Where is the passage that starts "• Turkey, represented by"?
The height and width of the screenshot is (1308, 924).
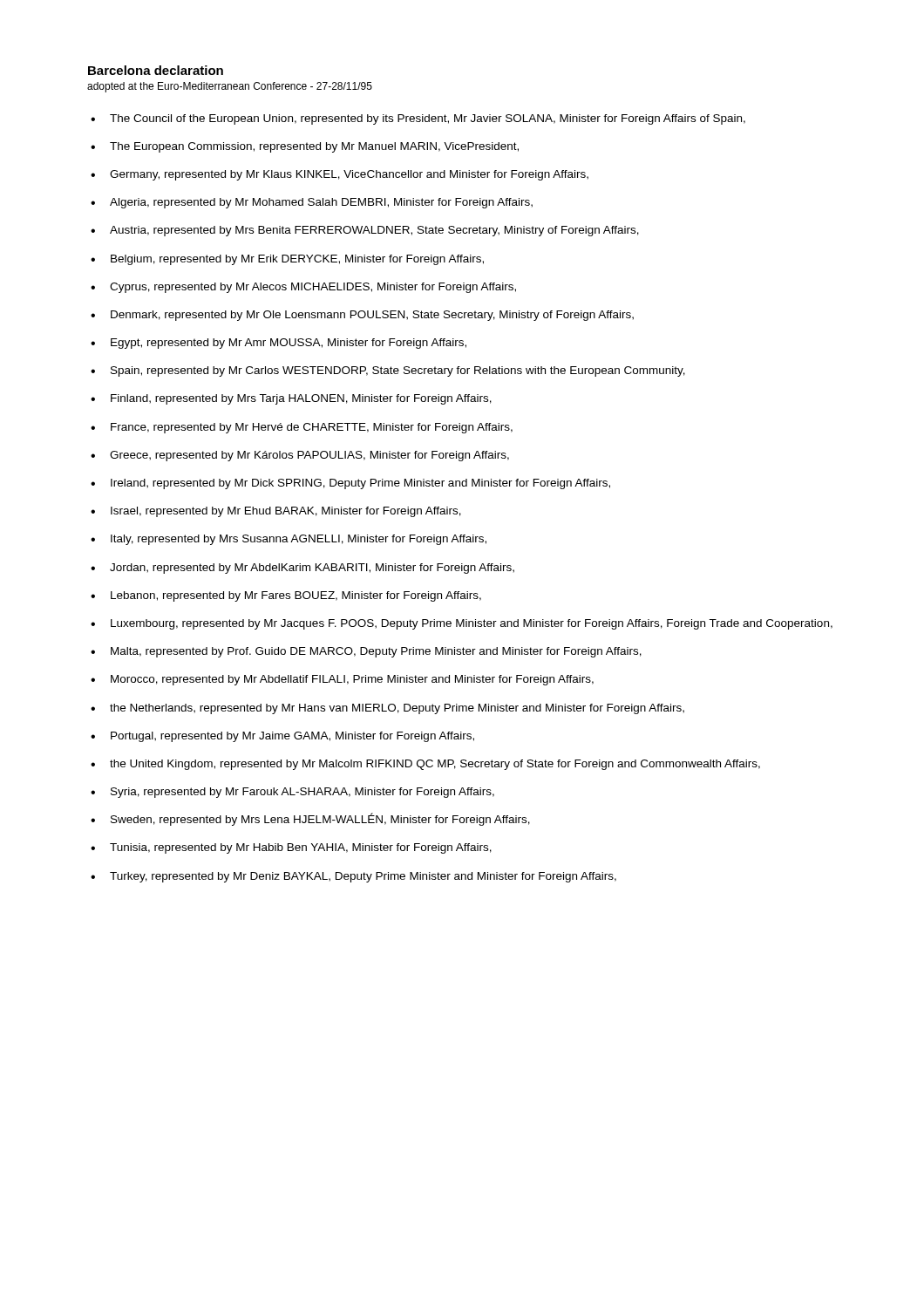[x=462, y=877]
